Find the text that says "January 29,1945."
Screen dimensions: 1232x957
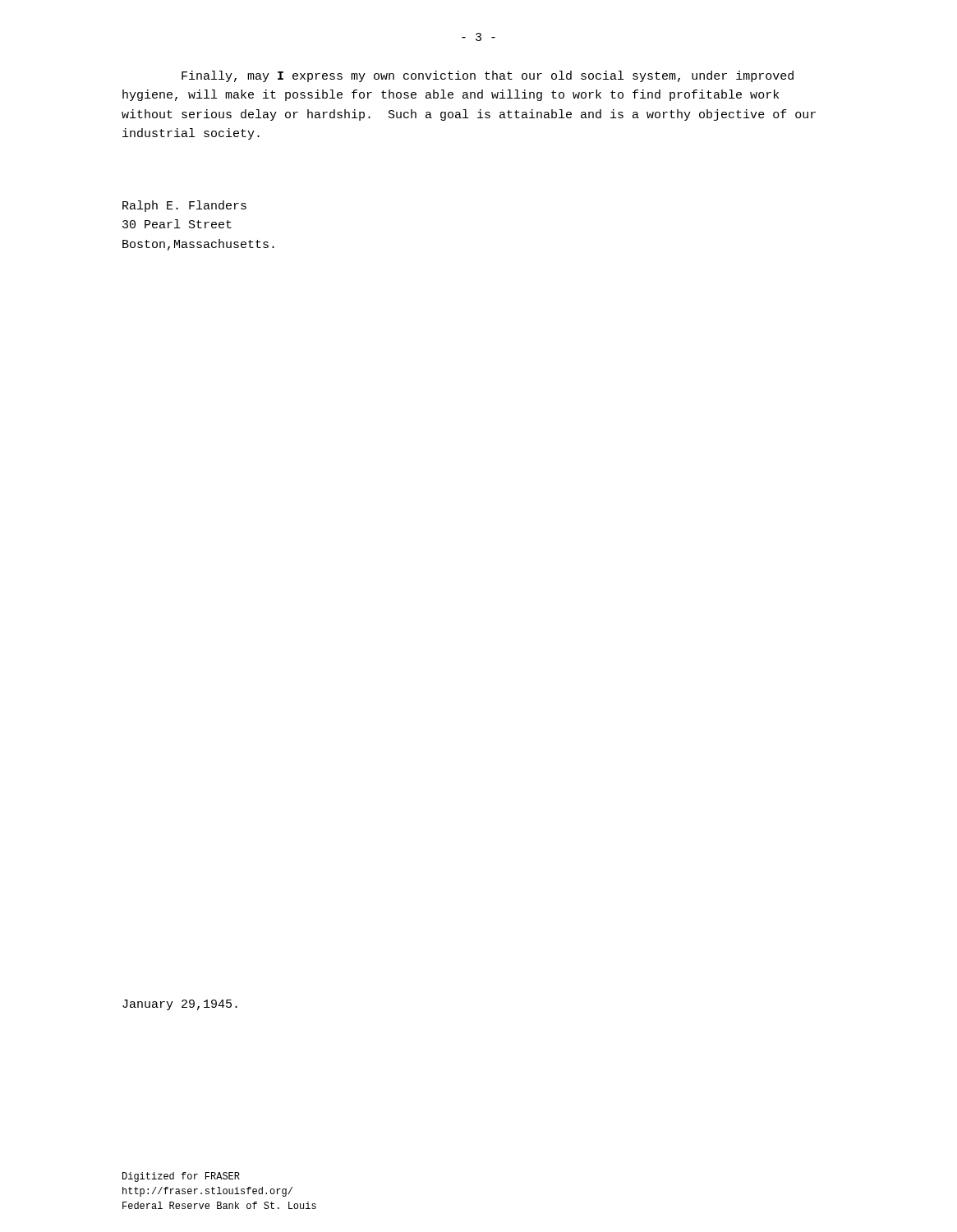tap(181, 1005)
